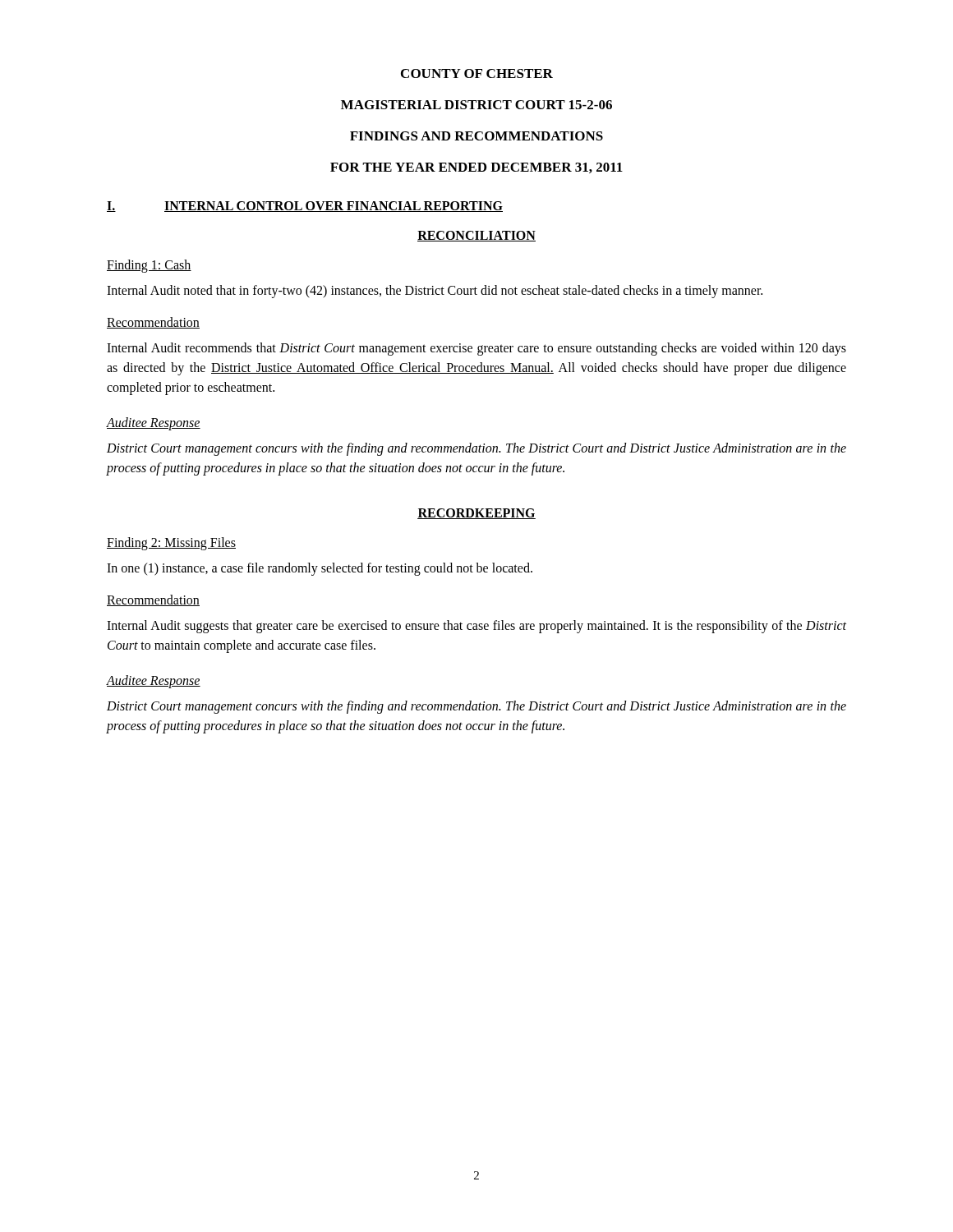
Task: Click where it says "I. INTERNAL CONTROL OVER FINANCIAL REPORTING"
Action: pyautogui.click(x=305, y=206)
